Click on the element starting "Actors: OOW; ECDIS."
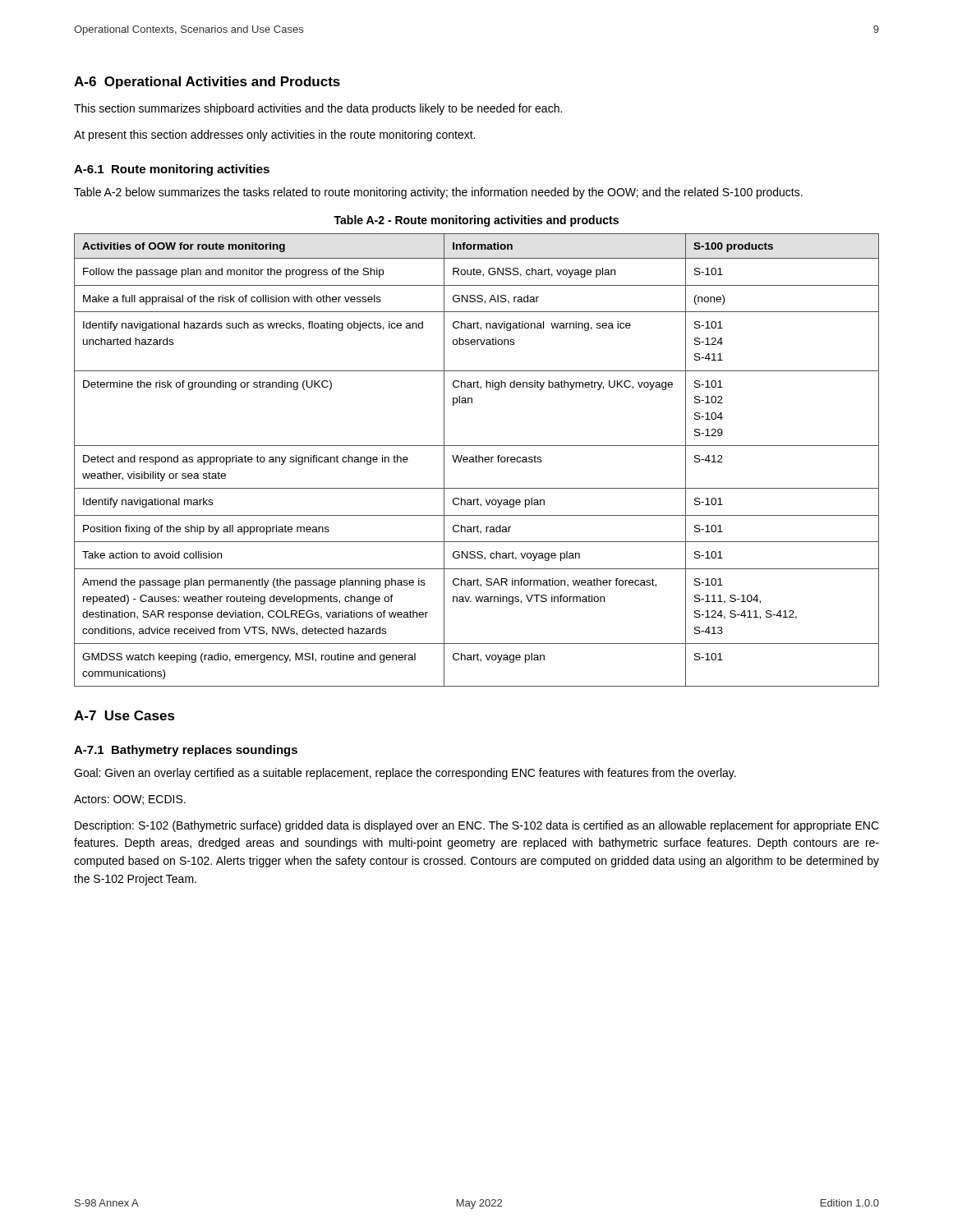 (130, 800)
